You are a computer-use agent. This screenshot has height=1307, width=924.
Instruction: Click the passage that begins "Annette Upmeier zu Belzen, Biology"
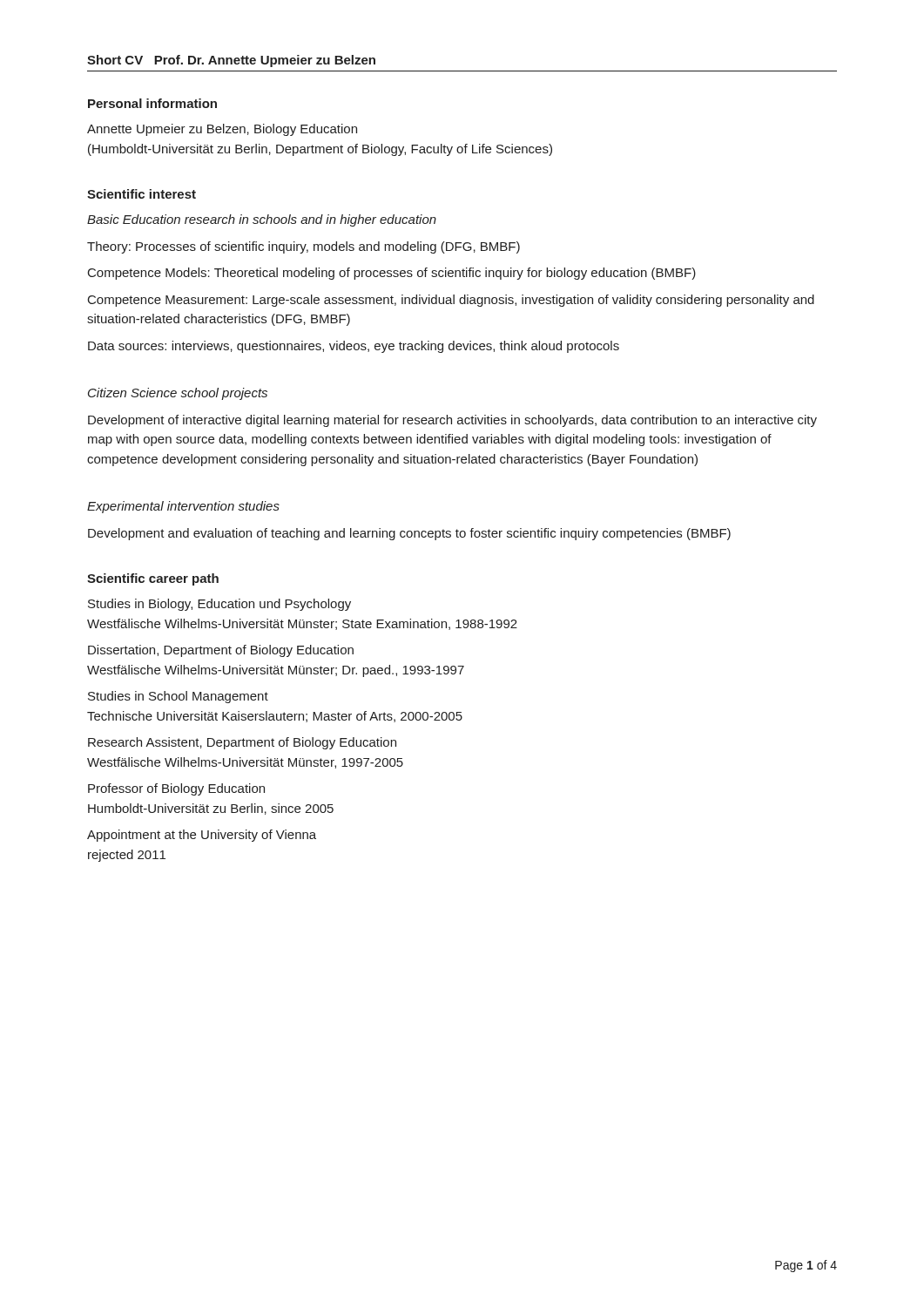(x=320, y=138)
